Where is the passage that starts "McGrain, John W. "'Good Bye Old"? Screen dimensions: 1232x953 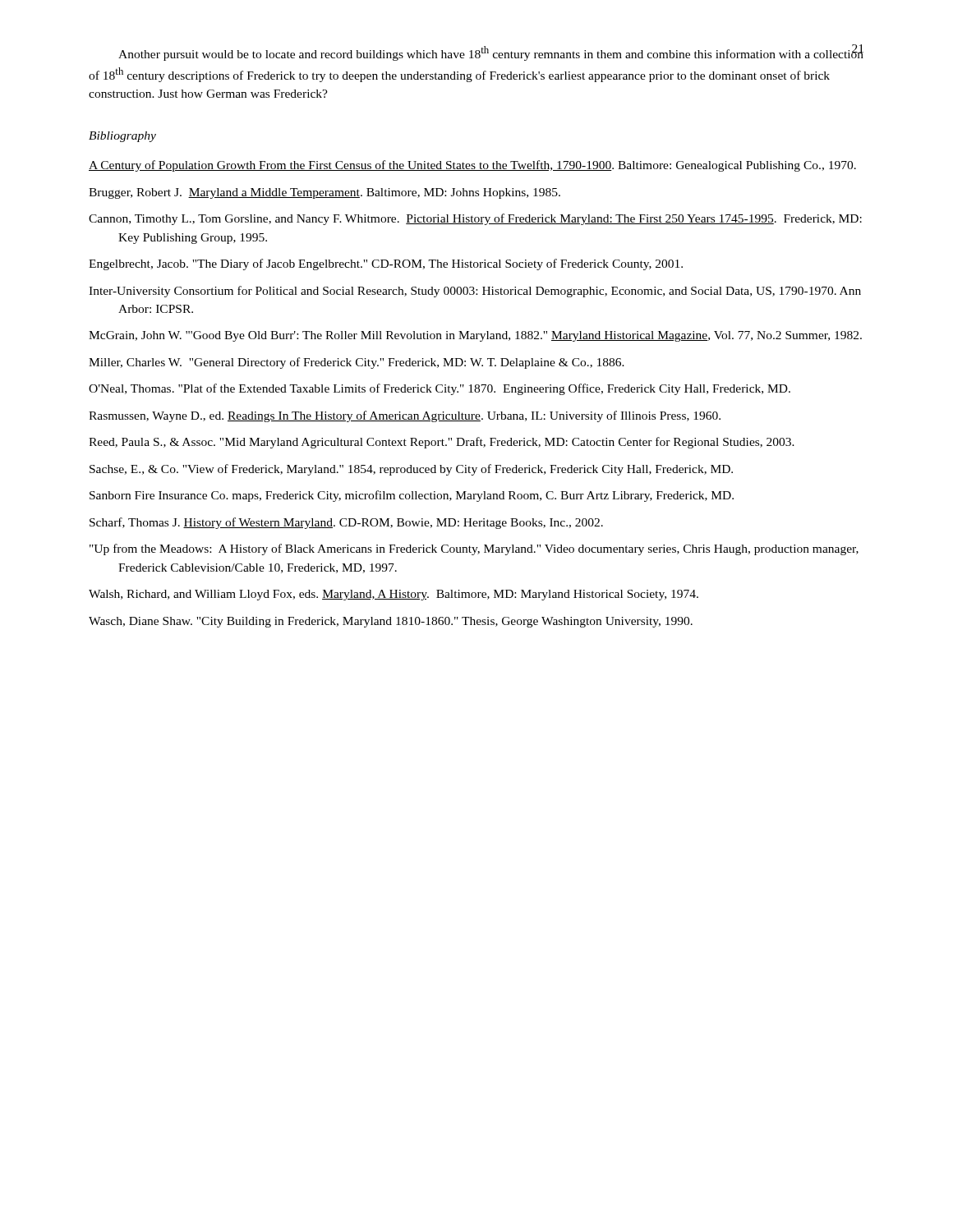point(476,335)
